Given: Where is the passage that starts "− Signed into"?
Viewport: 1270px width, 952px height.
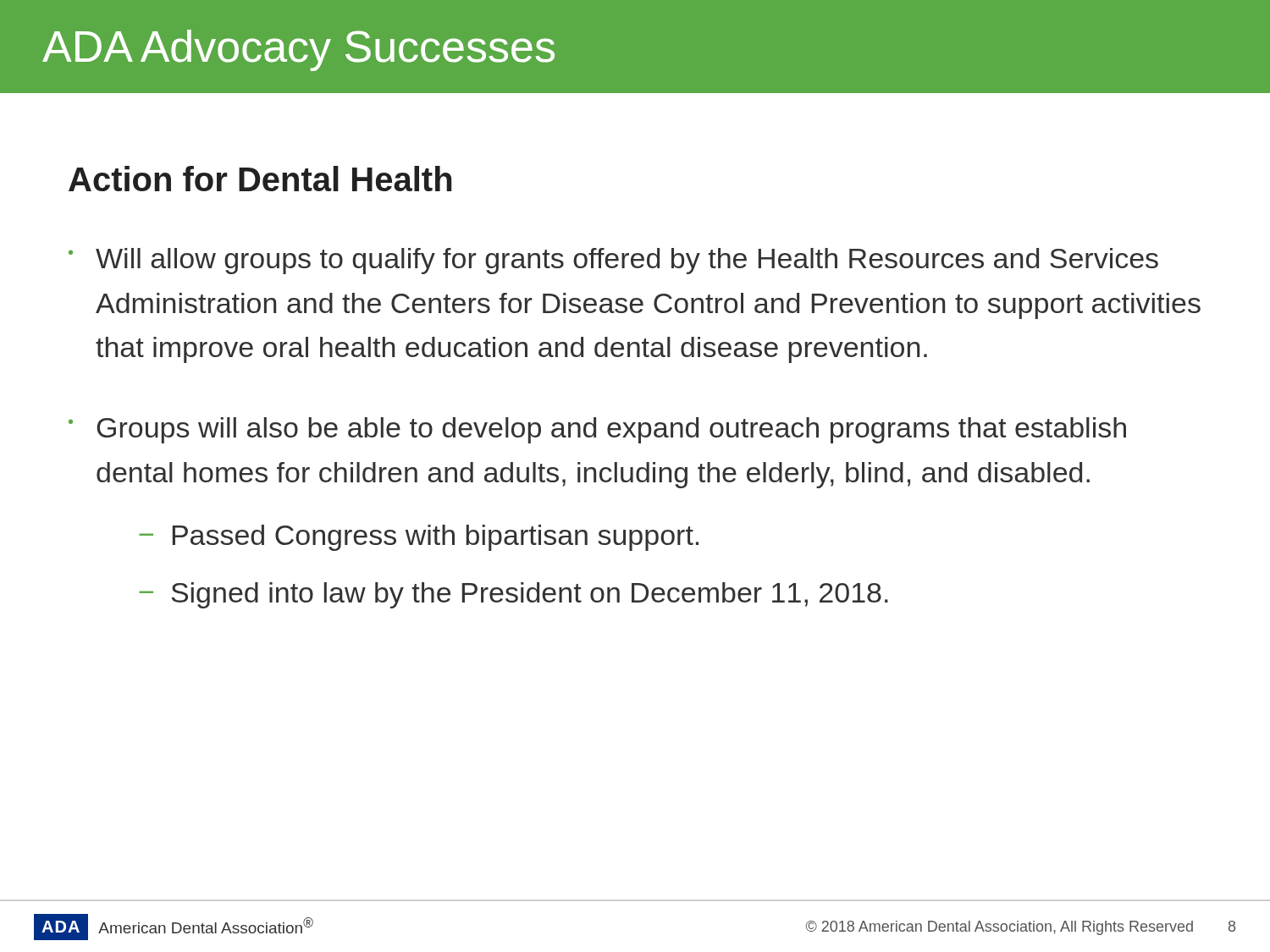Looking at the screenshot, I should pos(514,593).
